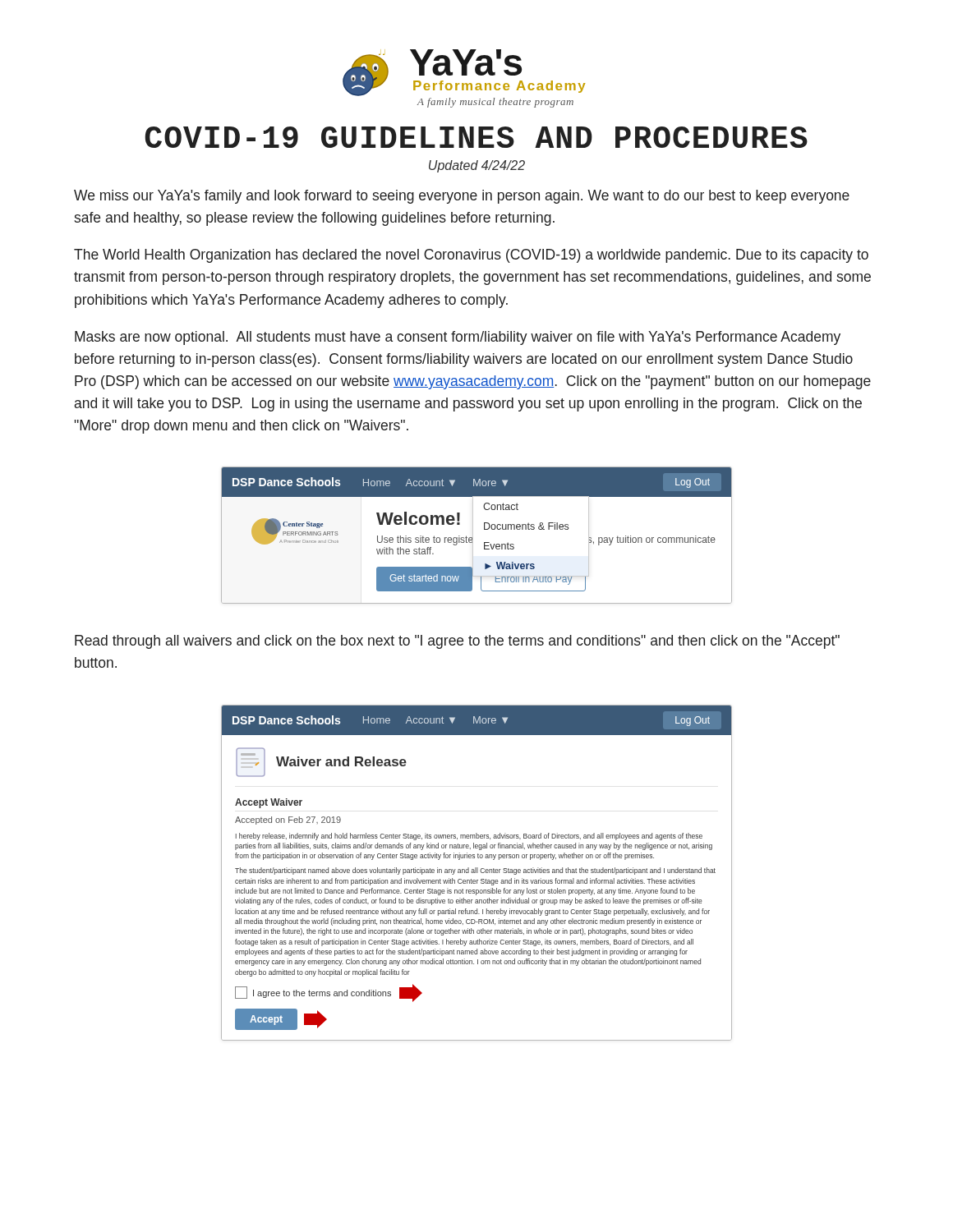
Task: Point to the block starting "Read through all waivers and click on the"
Action: 457,652
